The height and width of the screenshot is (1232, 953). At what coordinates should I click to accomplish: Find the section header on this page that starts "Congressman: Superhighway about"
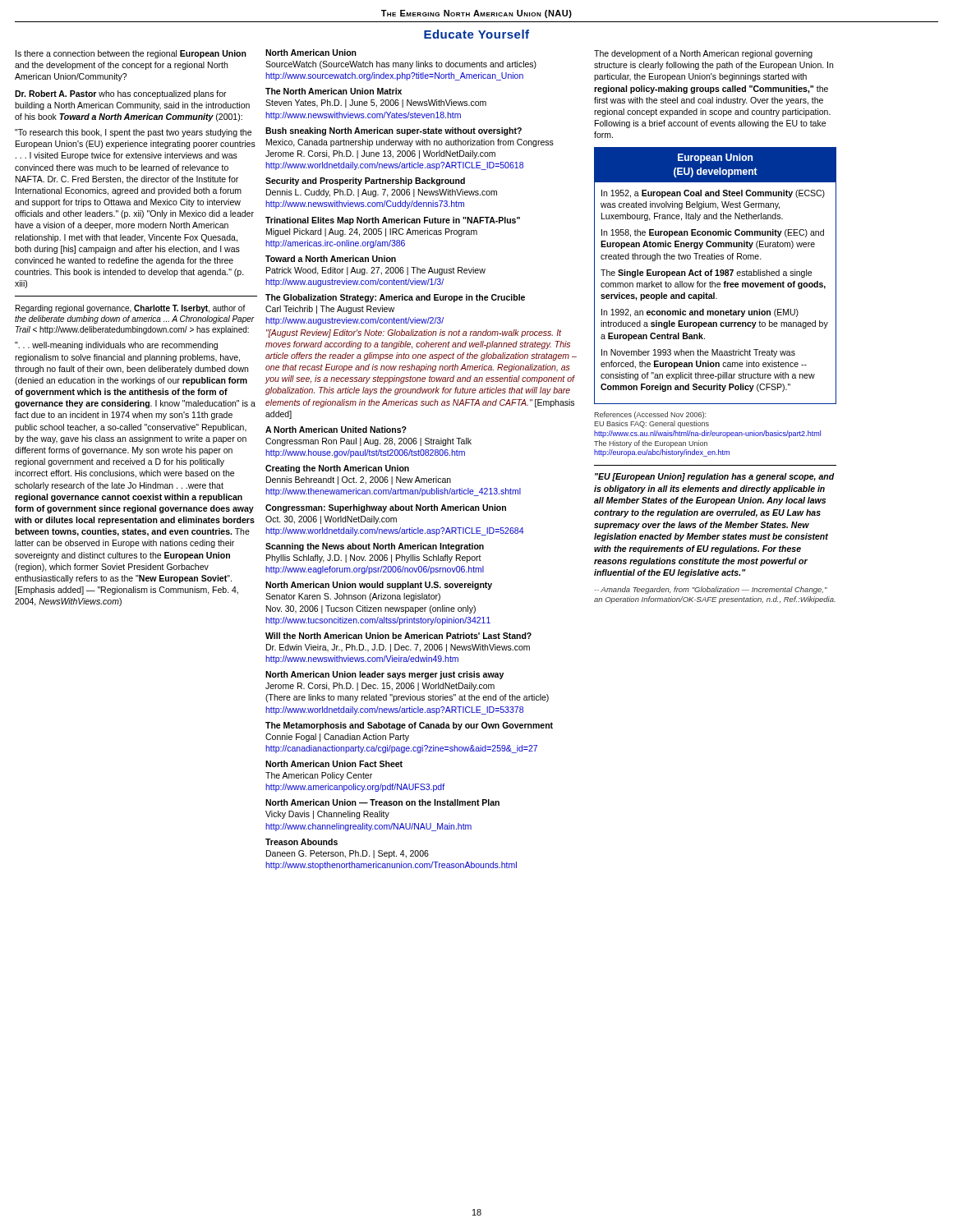(x=386, y=507)
